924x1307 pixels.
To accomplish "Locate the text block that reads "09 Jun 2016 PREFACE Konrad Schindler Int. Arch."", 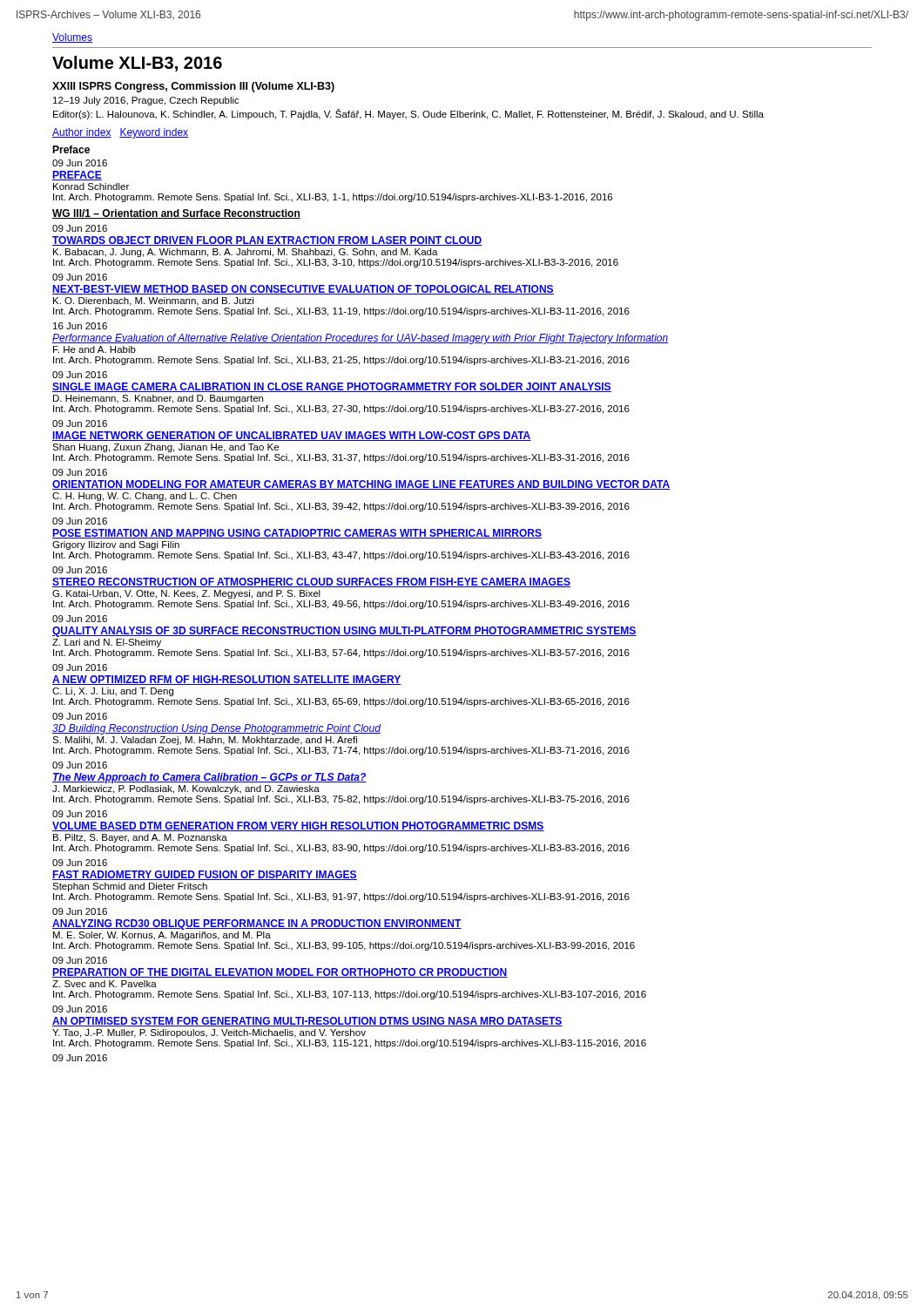I will (80, 163).
